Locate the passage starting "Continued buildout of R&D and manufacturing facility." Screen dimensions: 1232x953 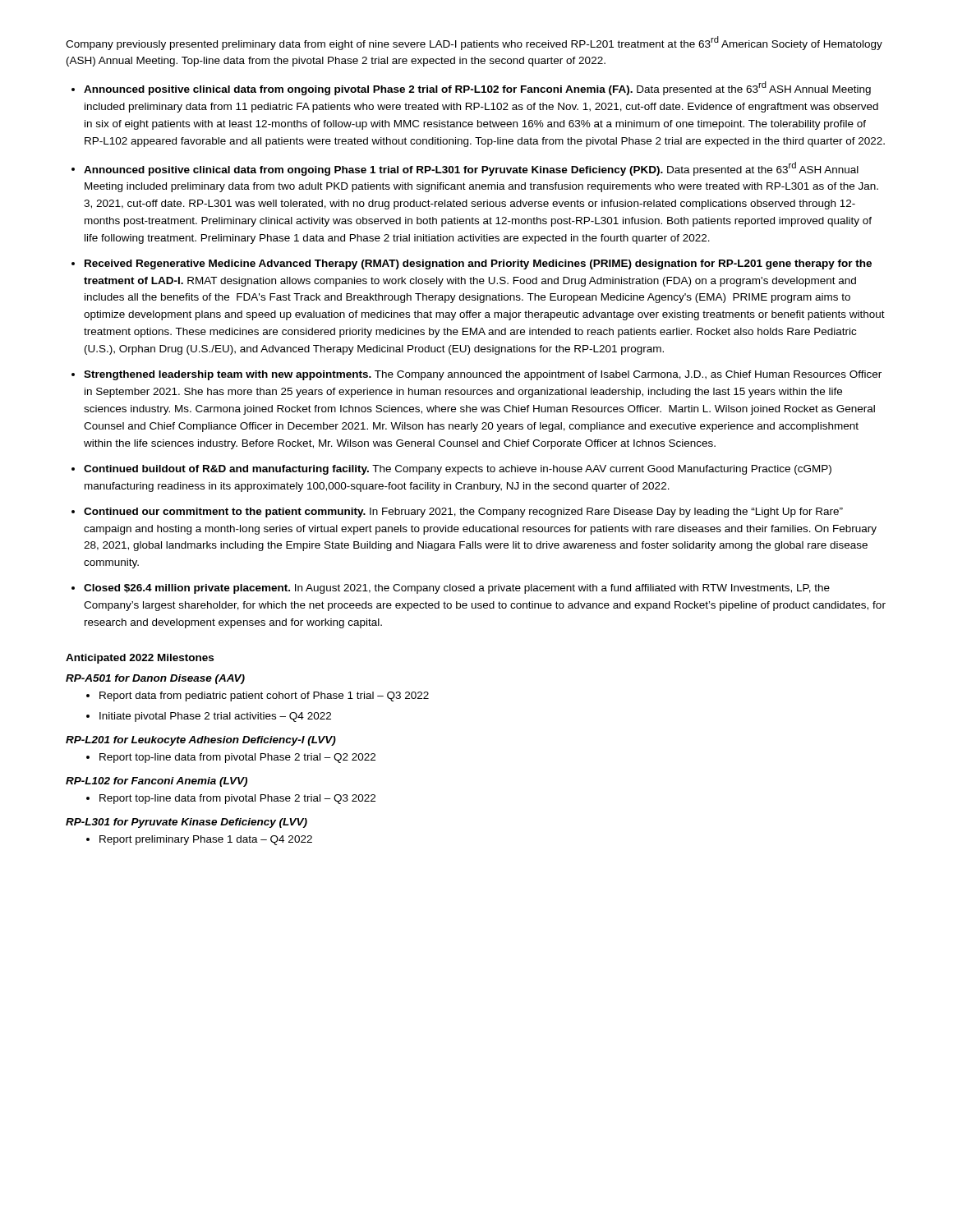point(458,477)
